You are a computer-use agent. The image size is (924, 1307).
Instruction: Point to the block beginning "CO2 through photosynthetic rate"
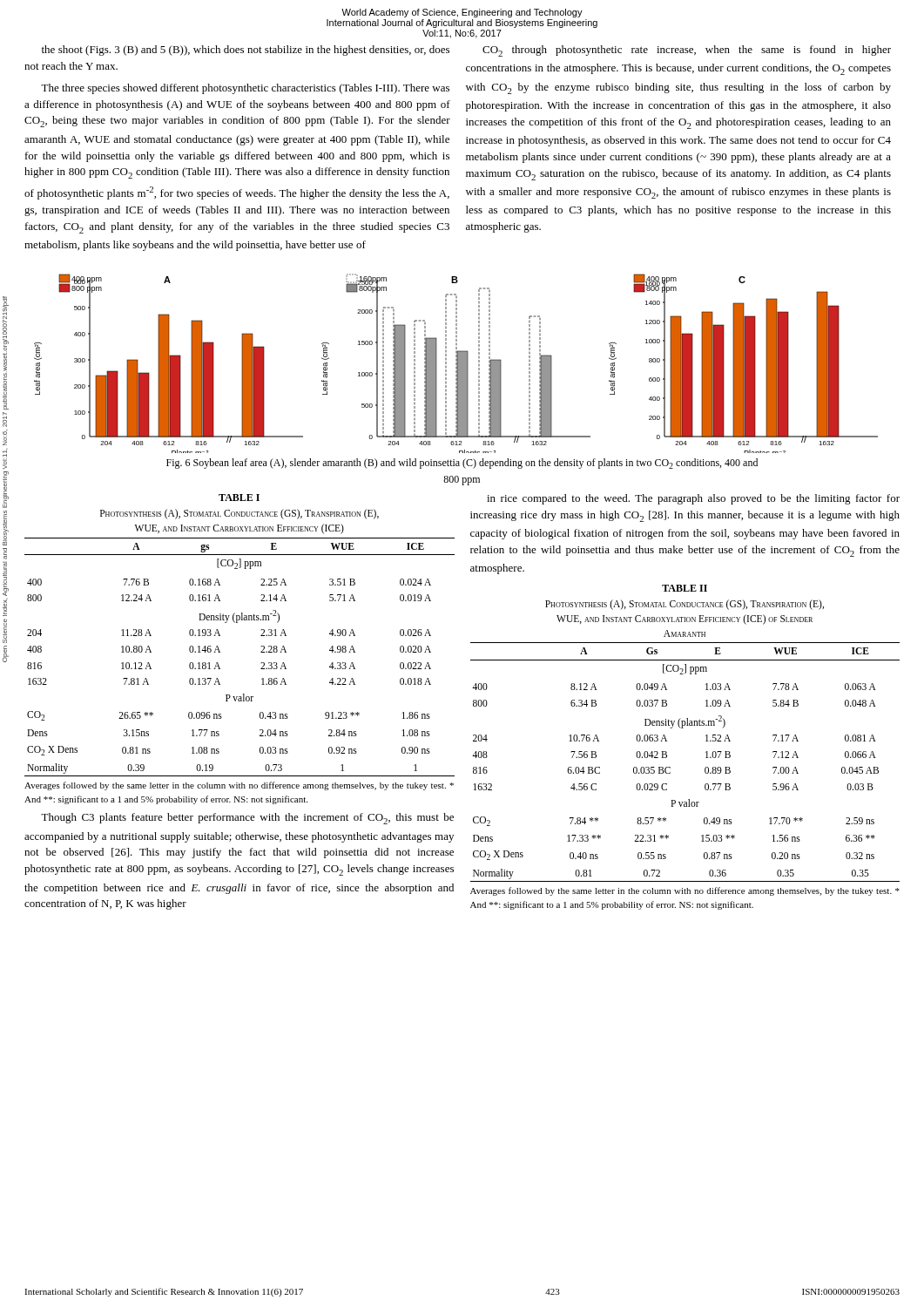point(678,138)
